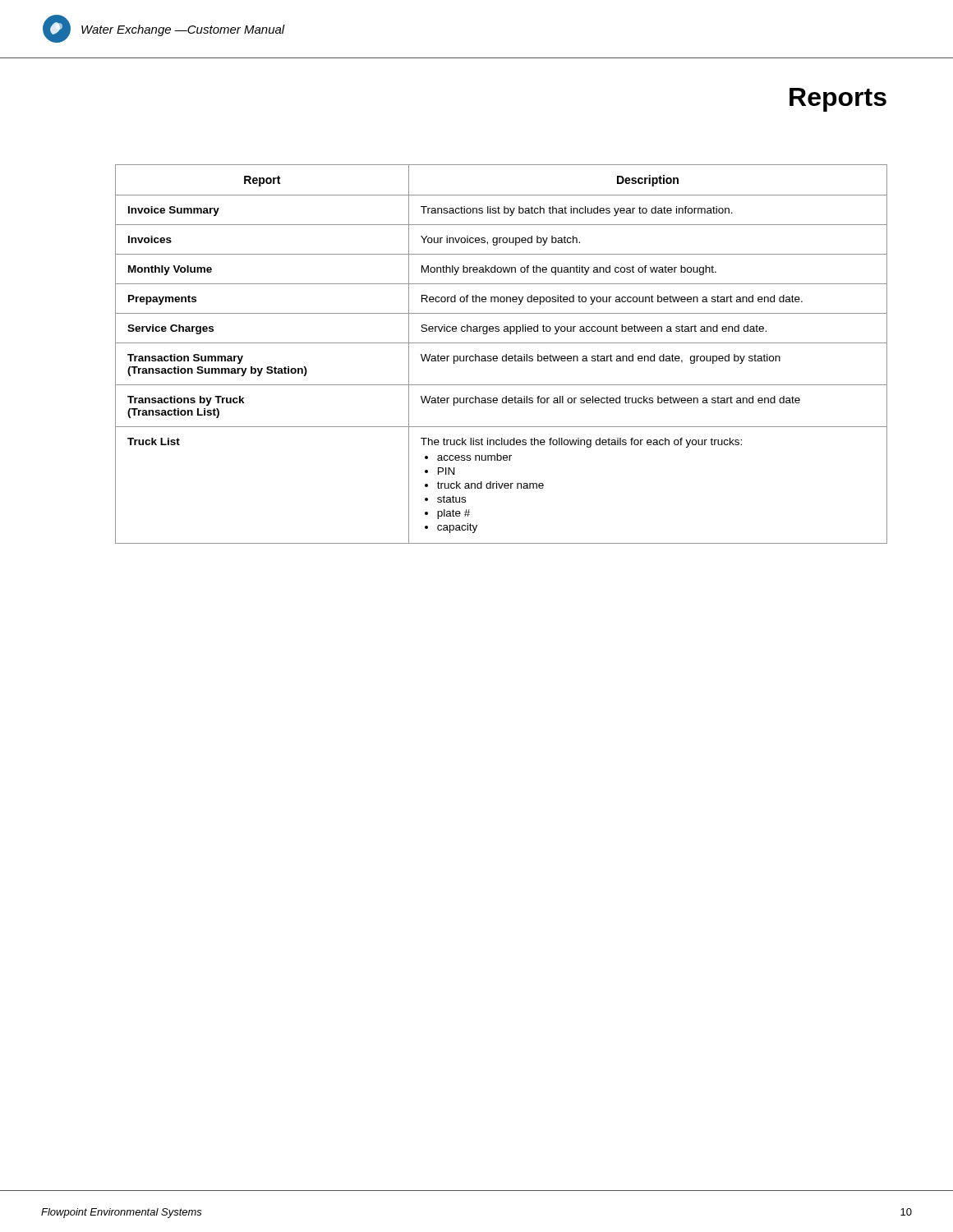Locate the table with the text "Monthly Volume"
This screenshot has width=953, height=1232.
pos(501,354)
